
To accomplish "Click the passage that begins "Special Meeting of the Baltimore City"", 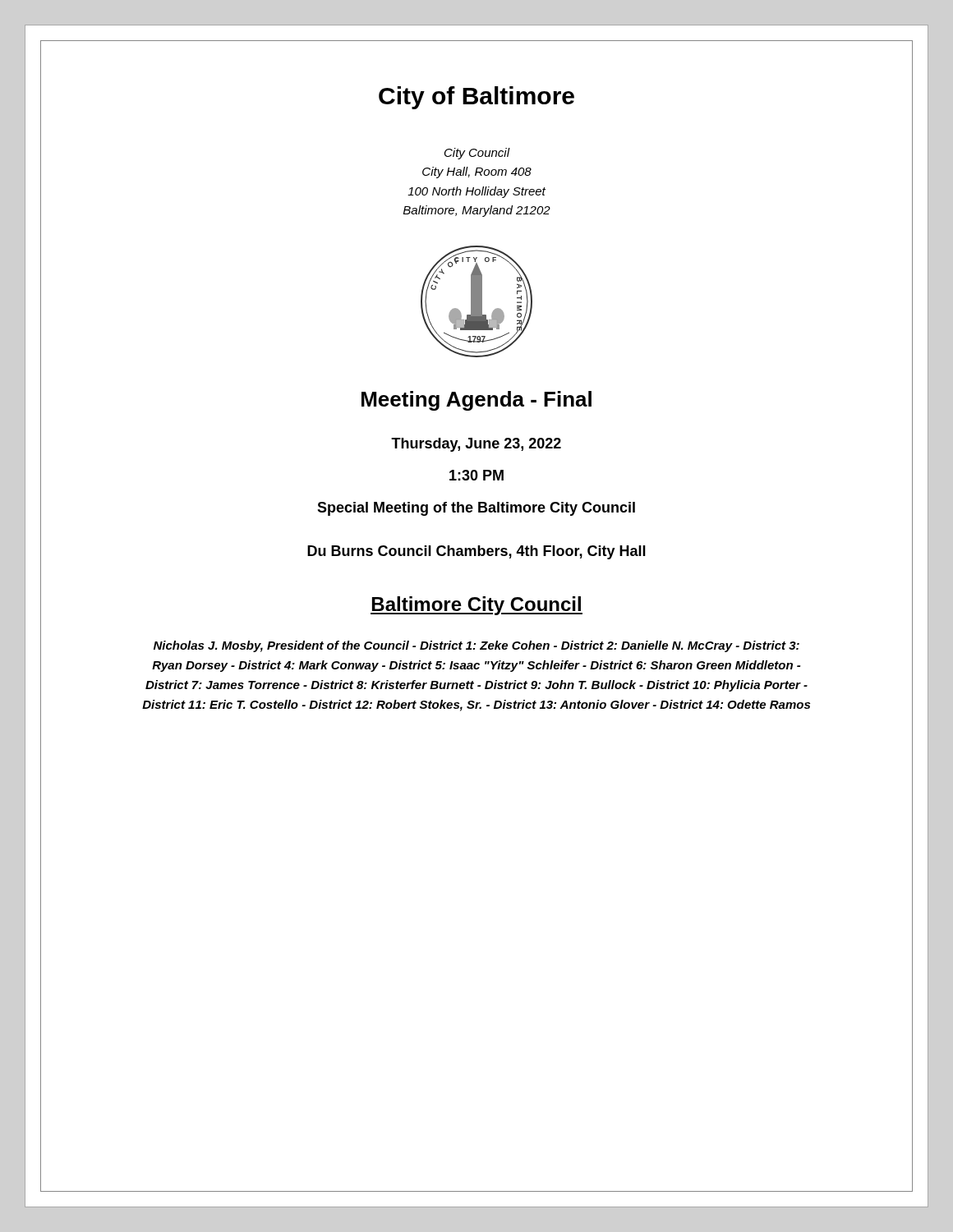I will tap(476, 508).
